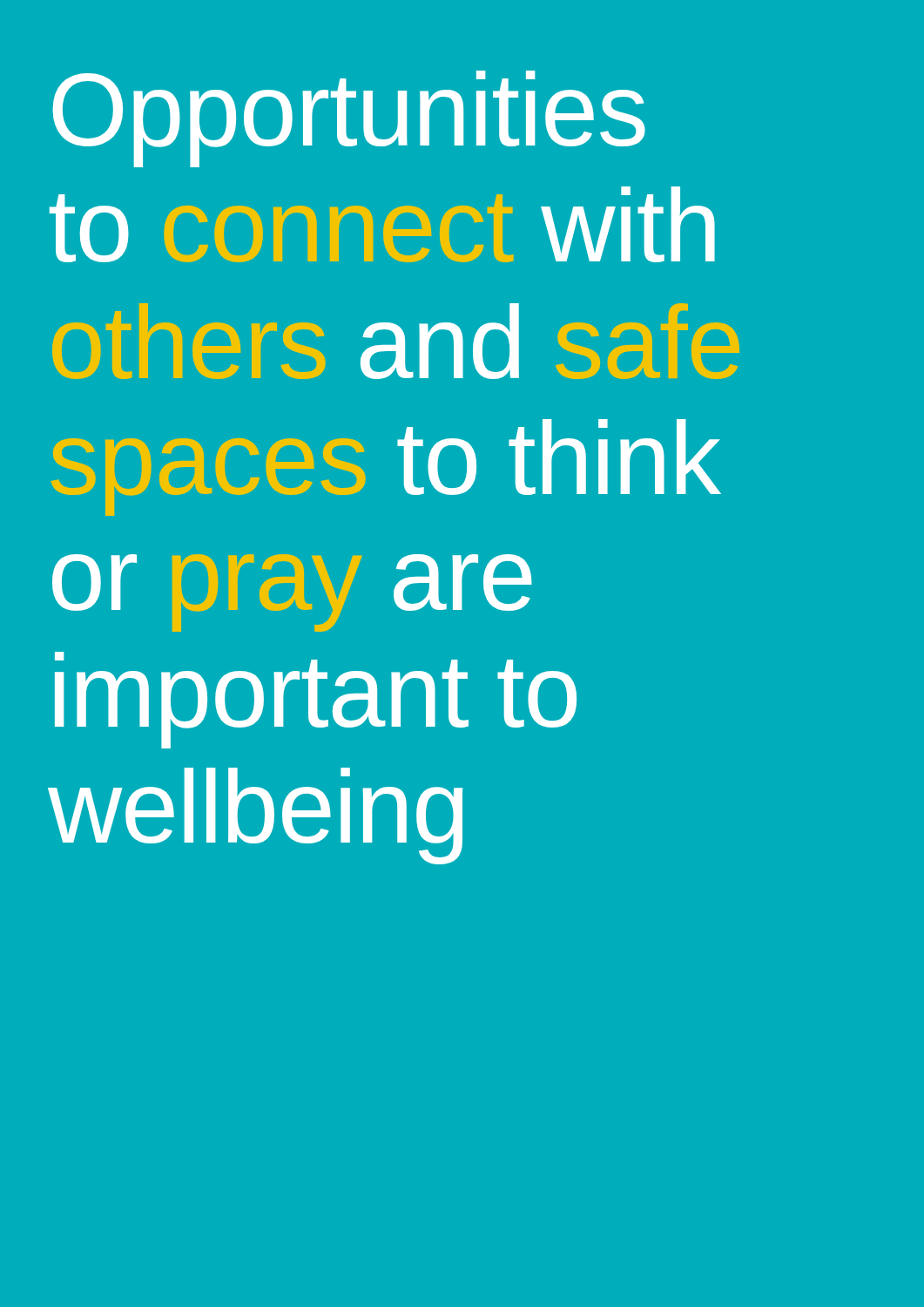Viewport: 924px width, 1307px height.
Task: Navigate to the region starting "Opportunities to connect with others and safe spaces"
Action: (x=396, y=458)
